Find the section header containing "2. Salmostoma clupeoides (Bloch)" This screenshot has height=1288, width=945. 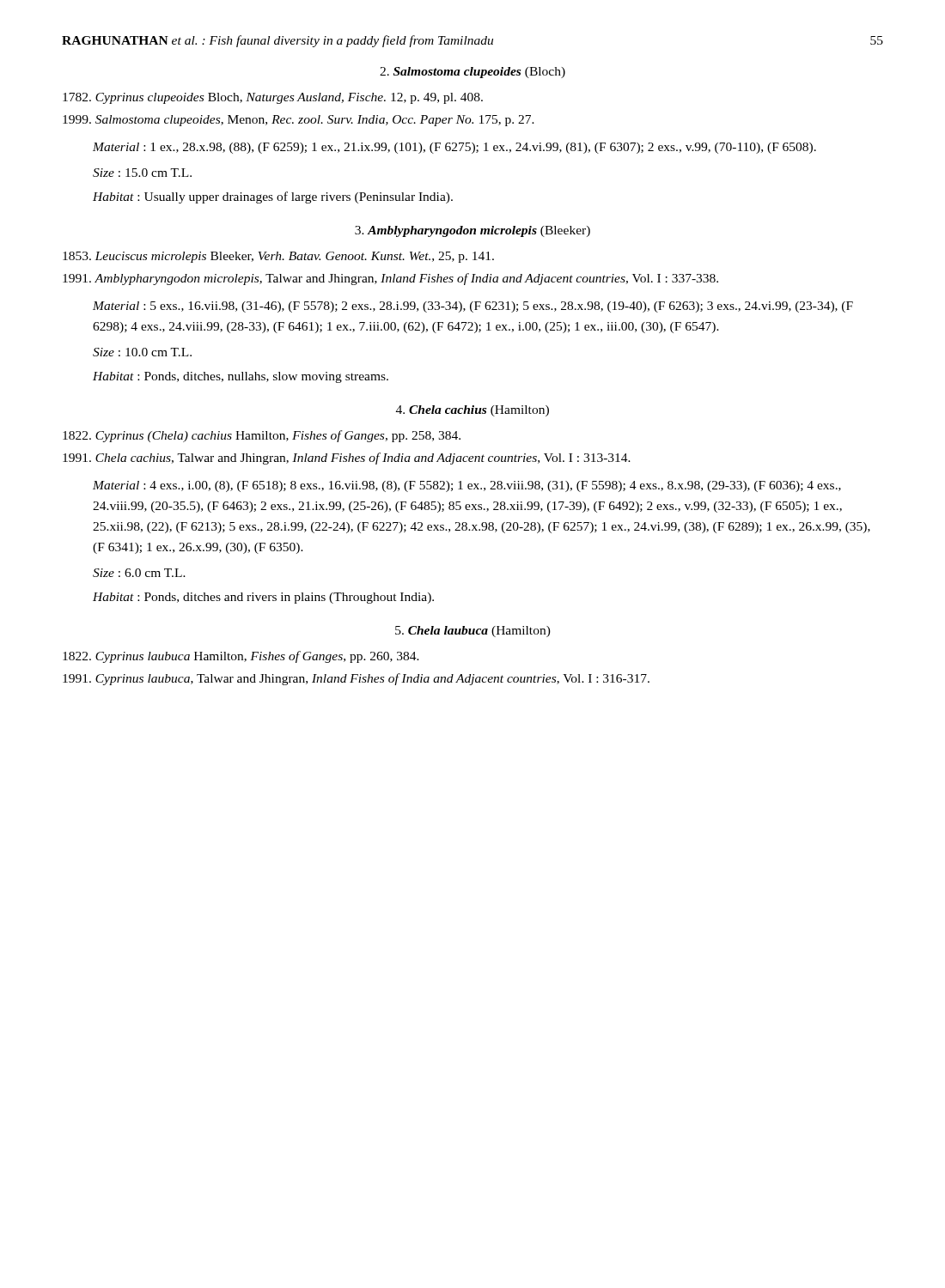(x=472, y=71)
